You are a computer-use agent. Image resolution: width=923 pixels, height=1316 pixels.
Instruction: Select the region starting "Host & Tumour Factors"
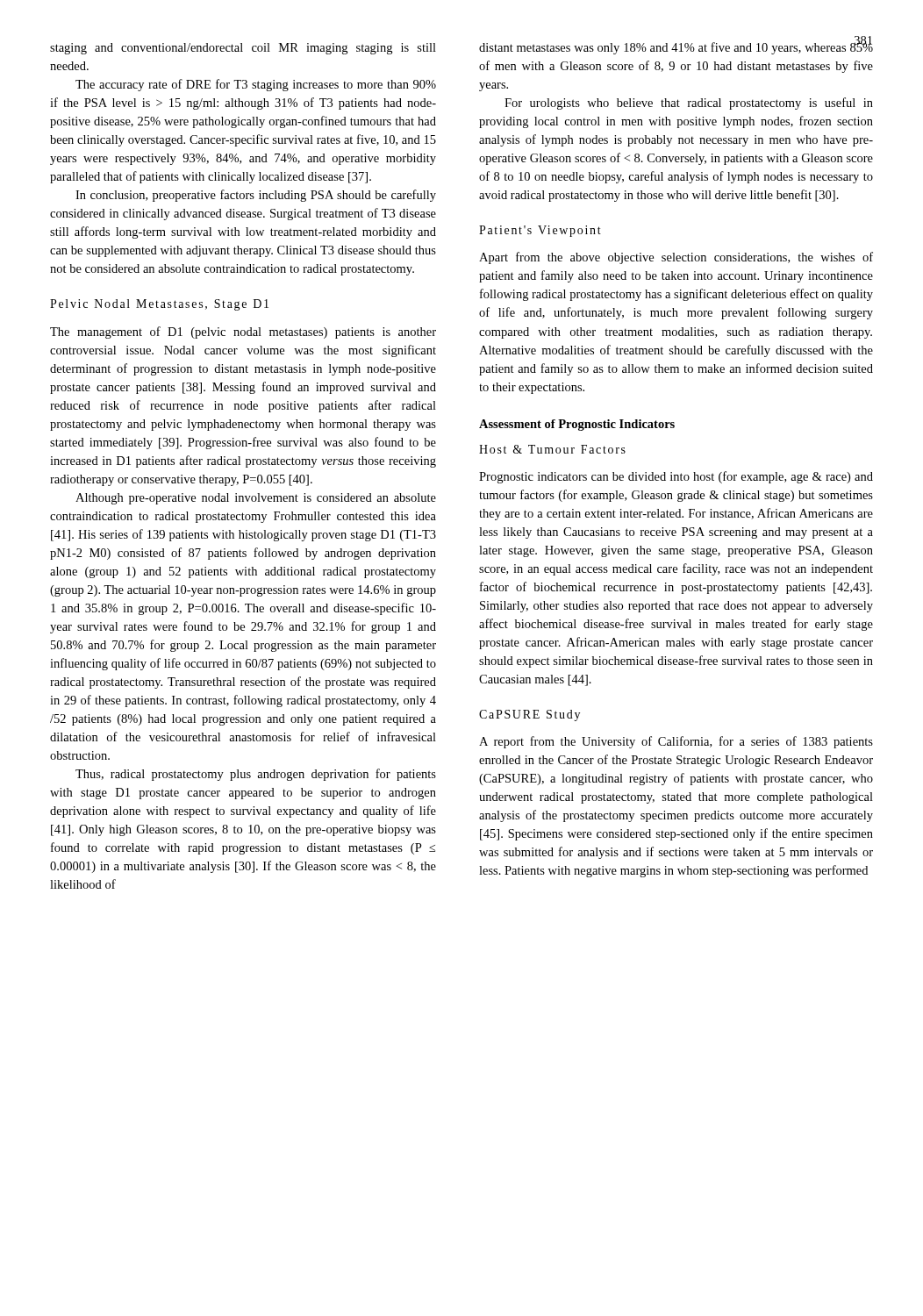click(x=553, y=449)
